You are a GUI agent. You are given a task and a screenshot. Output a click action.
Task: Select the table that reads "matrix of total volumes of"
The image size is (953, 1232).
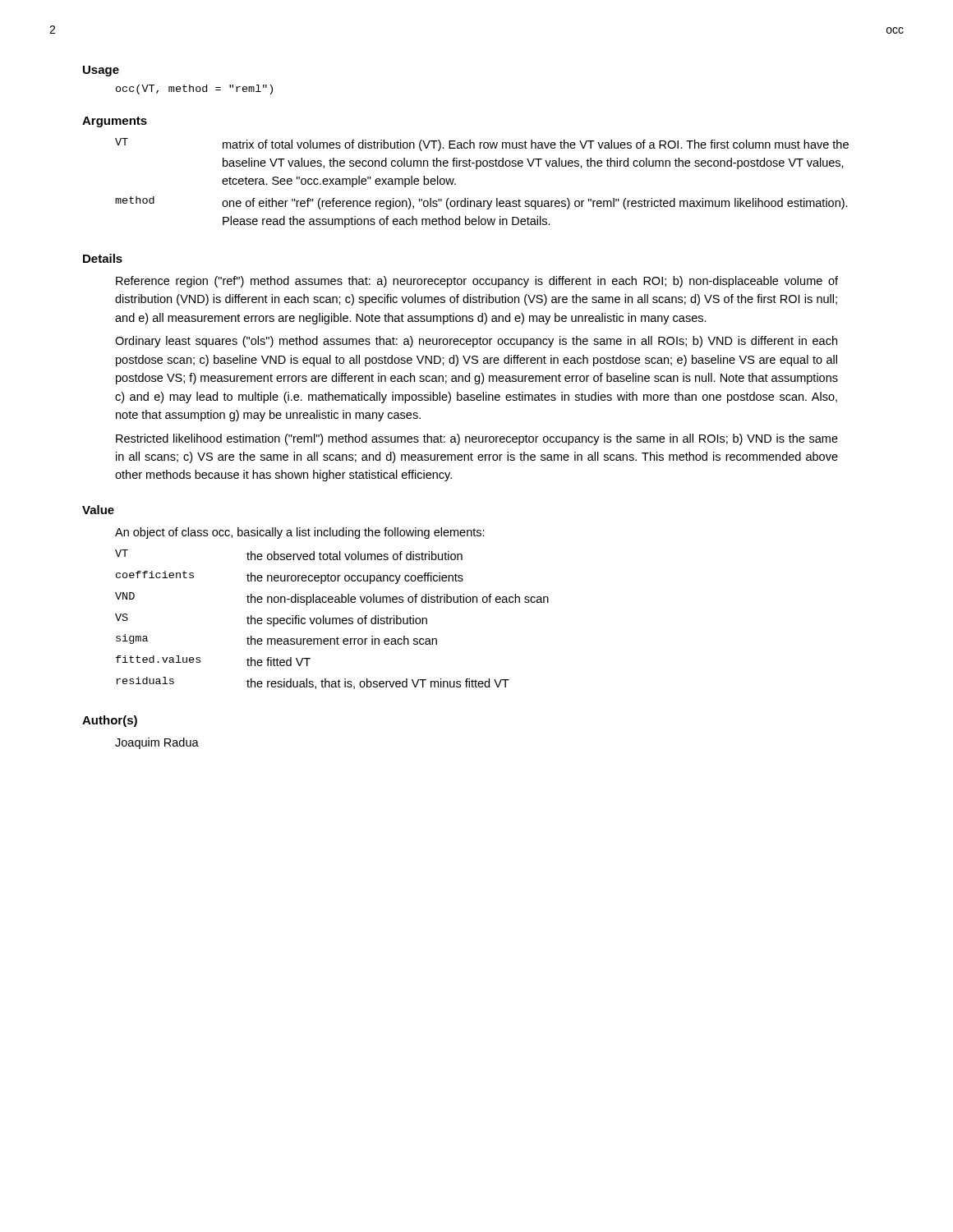point(476,184)
